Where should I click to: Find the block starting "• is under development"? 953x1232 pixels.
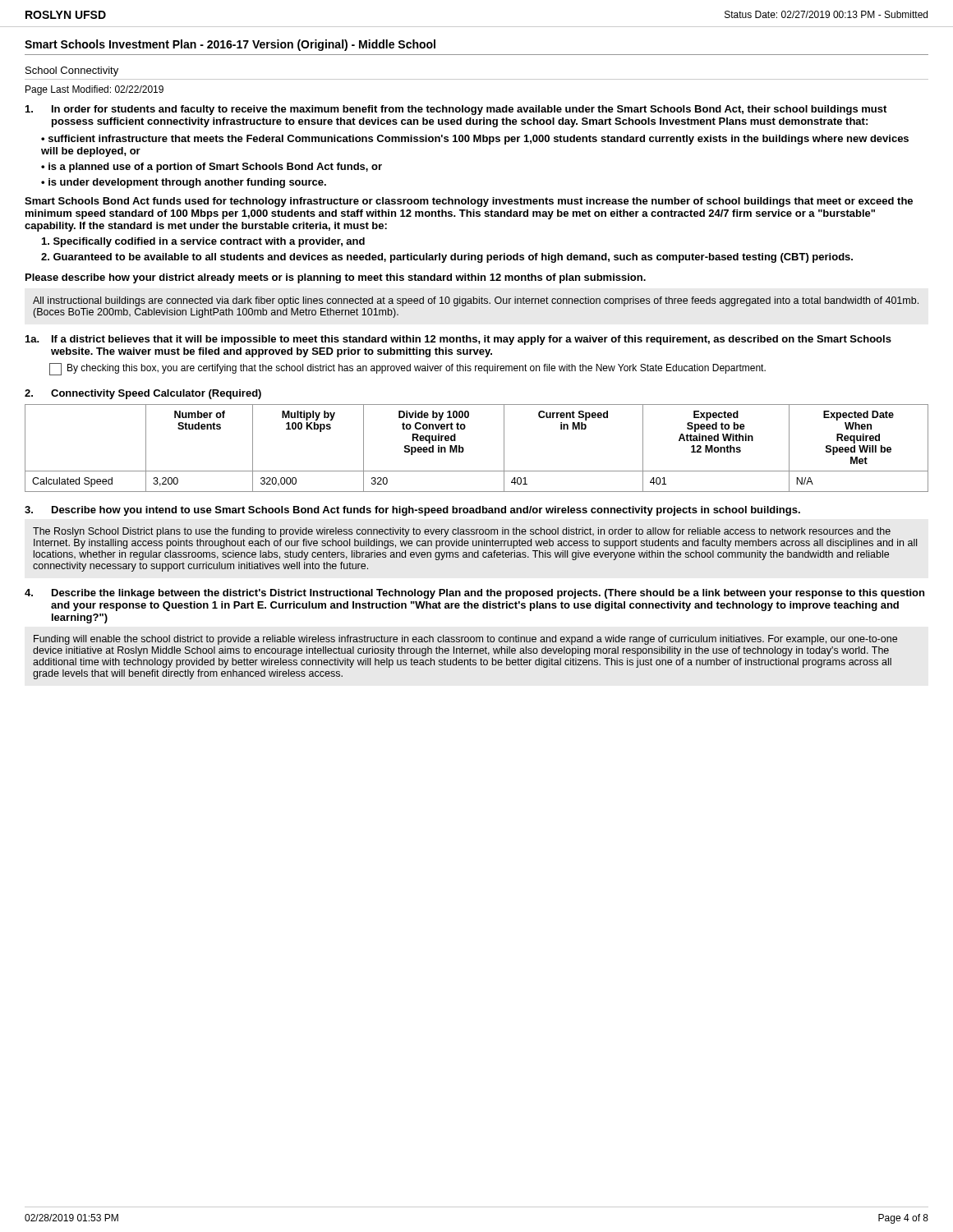[x=184, y=182]
